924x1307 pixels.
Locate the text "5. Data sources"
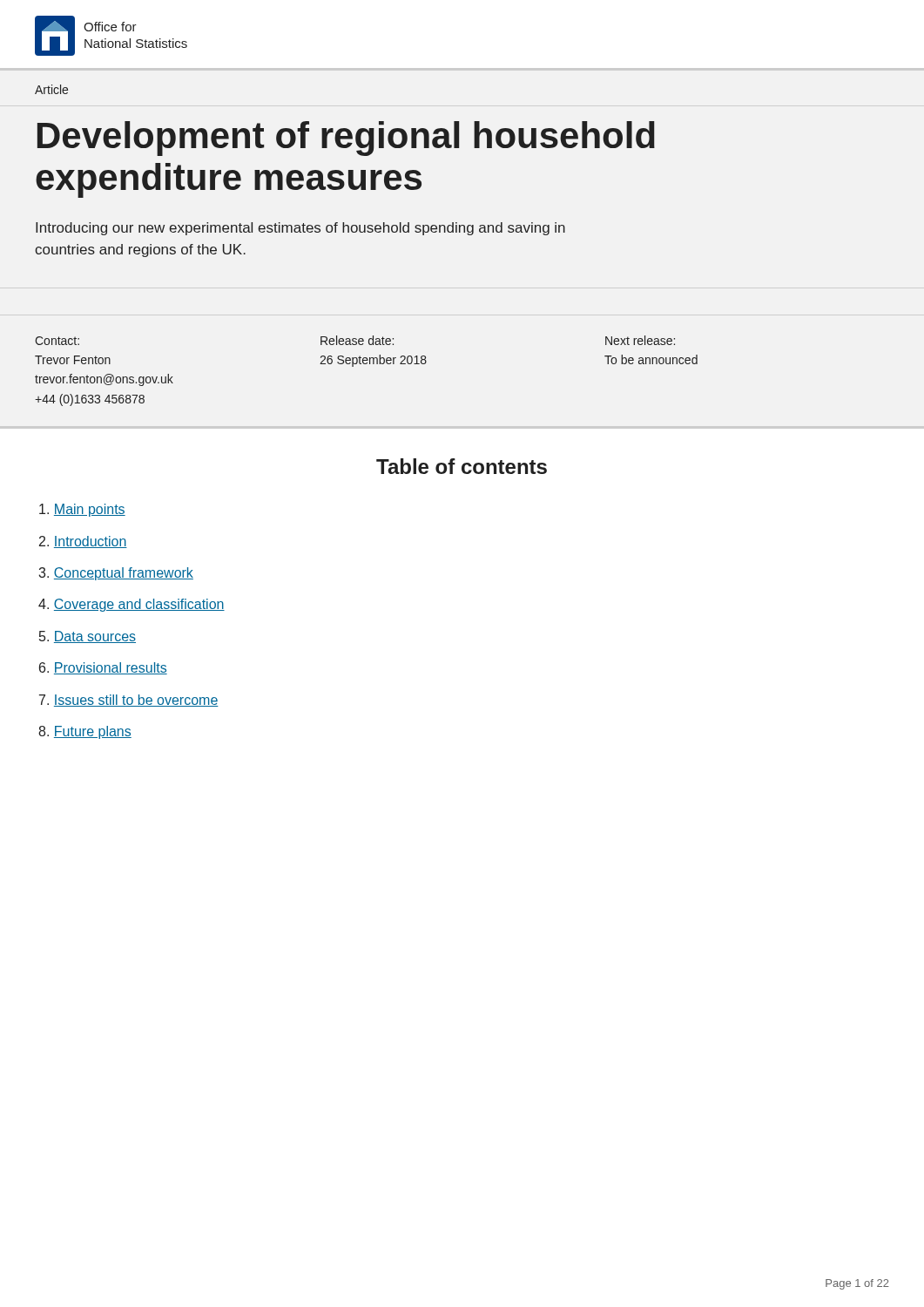point(87,636)
